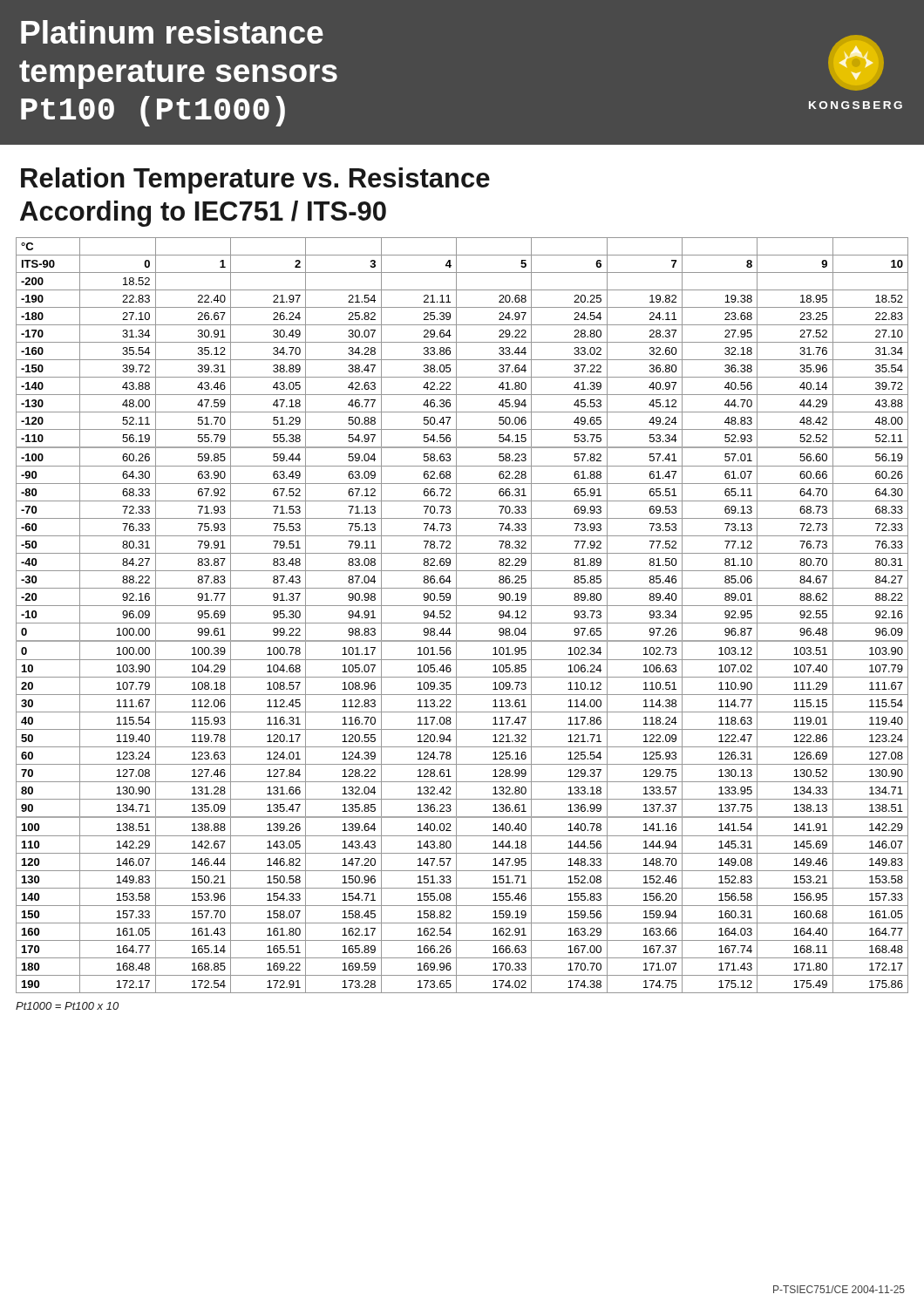Select the title with the text "Platinum resistance temperature sensors"
Screen dimensions: 1308x924
[184, 65]
